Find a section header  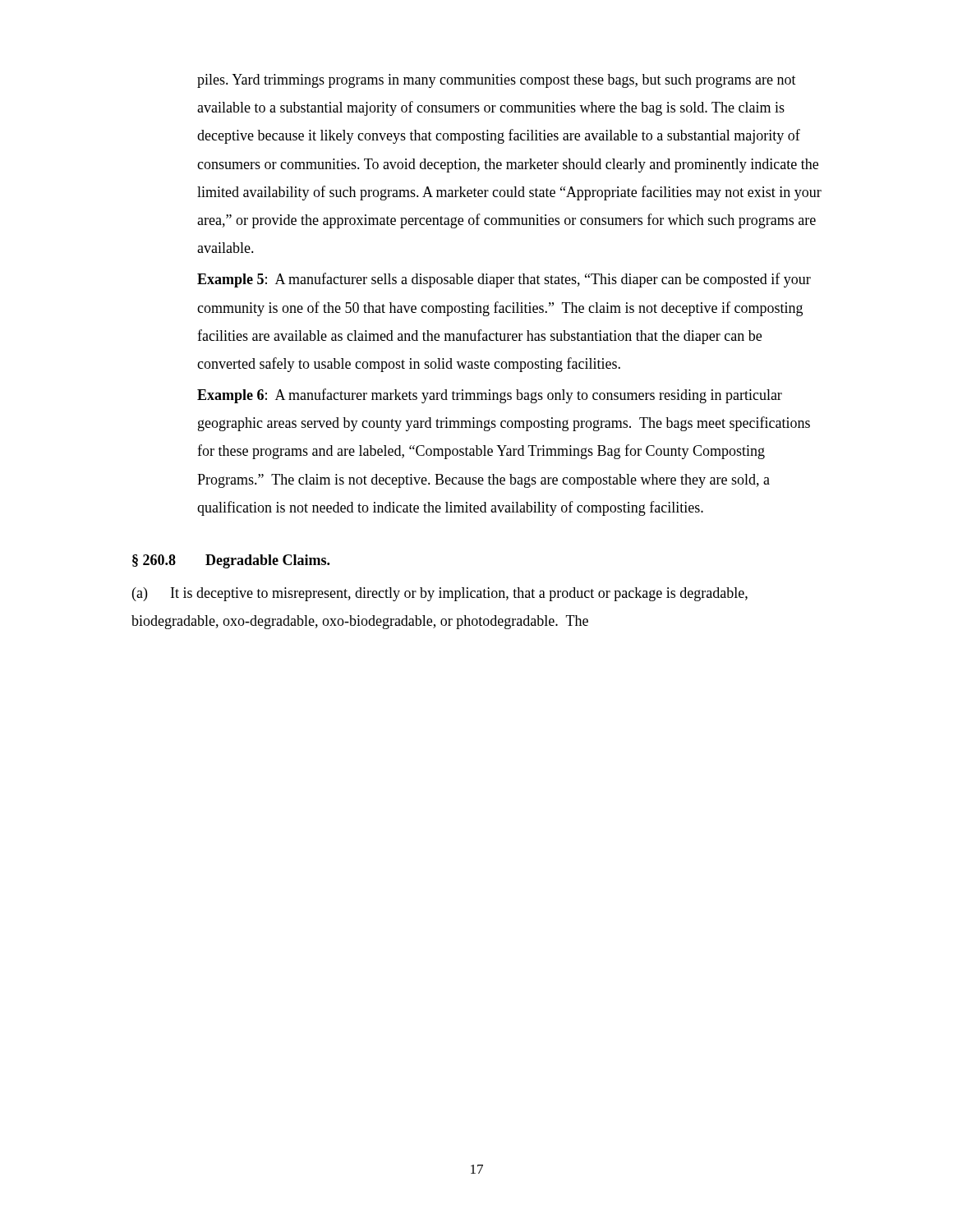[x=231, y=560]
